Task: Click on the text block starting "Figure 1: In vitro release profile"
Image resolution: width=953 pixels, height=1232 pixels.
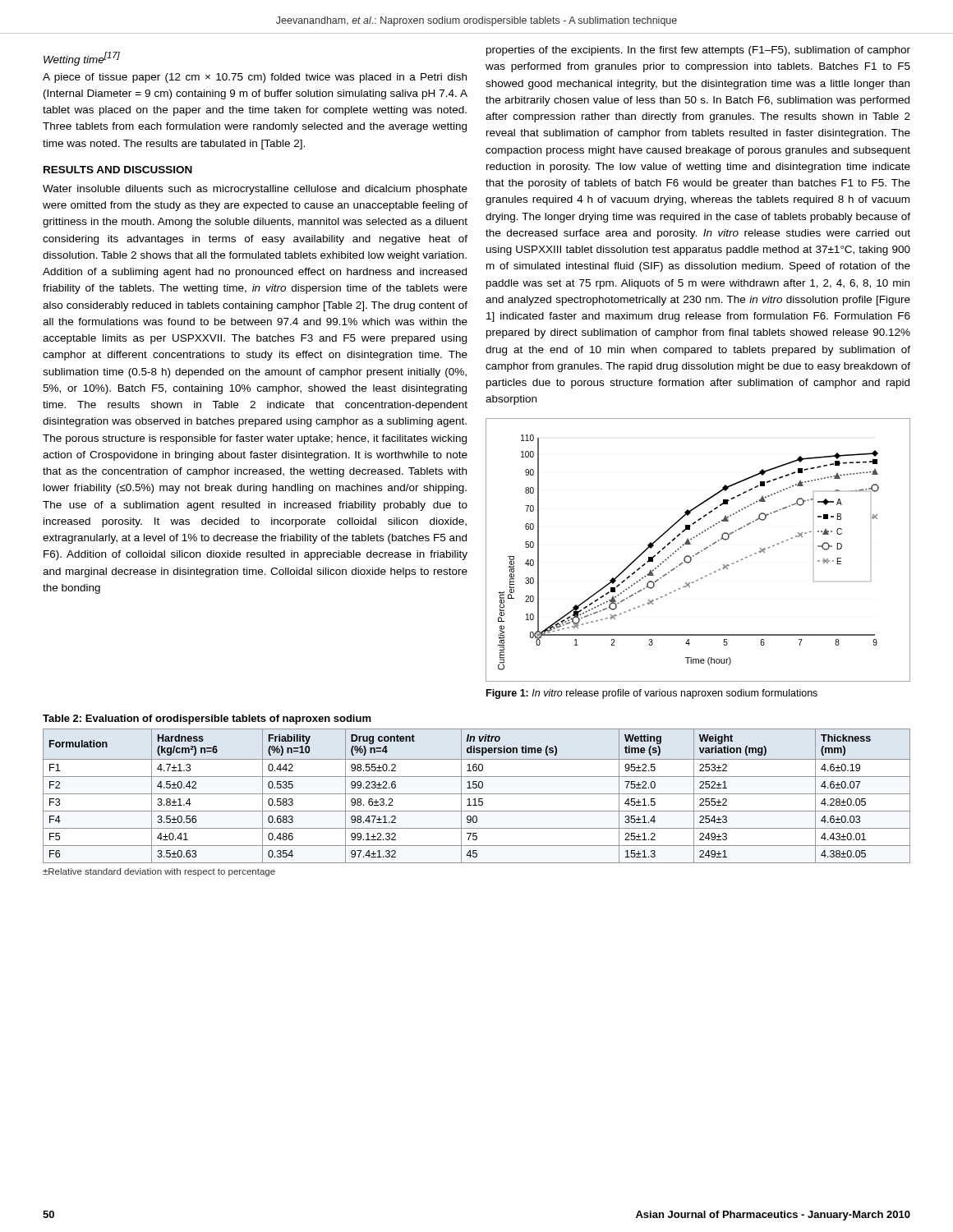Action: 652,693
